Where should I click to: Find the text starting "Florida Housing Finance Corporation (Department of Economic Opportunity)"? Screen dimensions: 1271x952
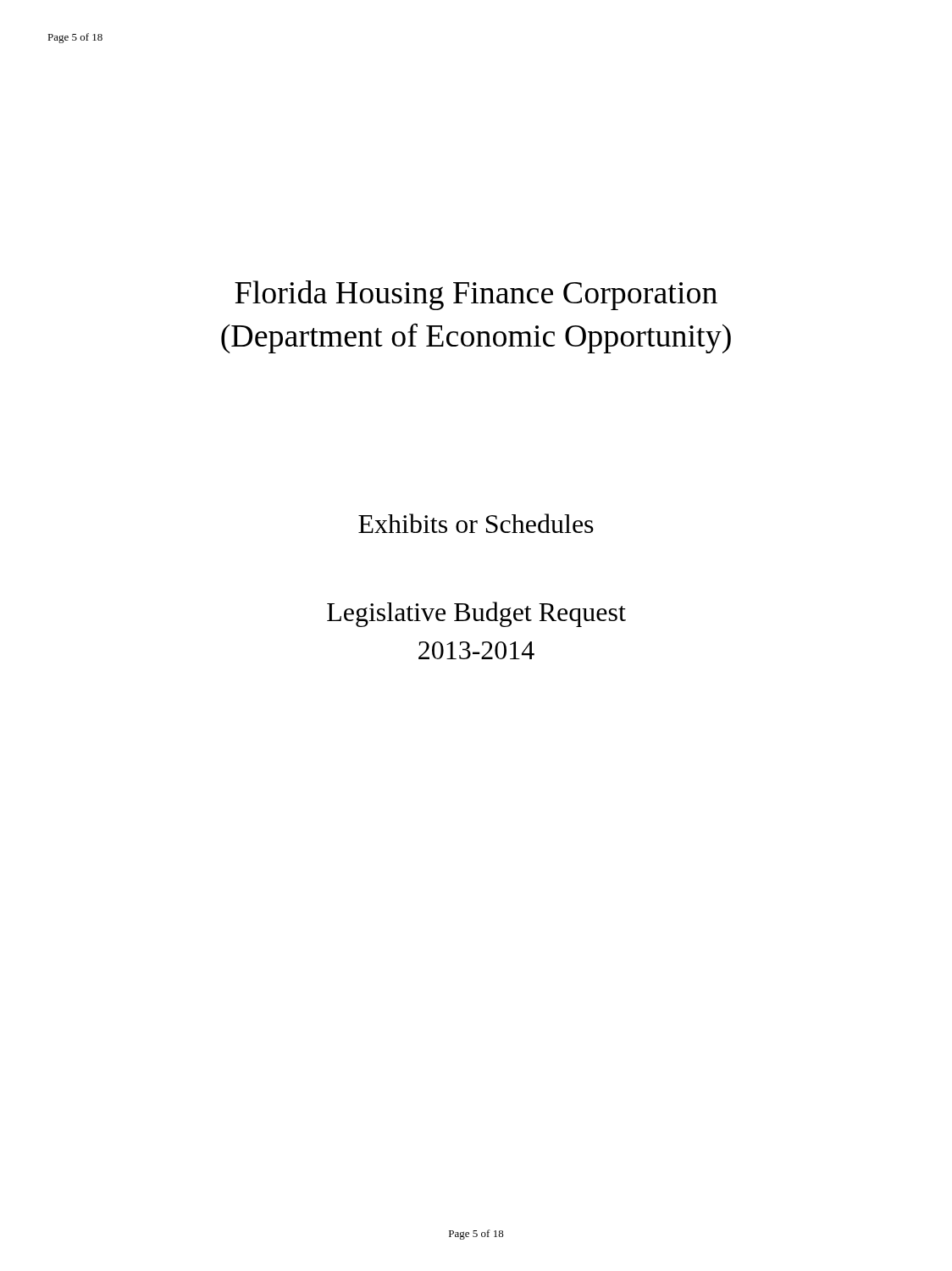(476, 314)
